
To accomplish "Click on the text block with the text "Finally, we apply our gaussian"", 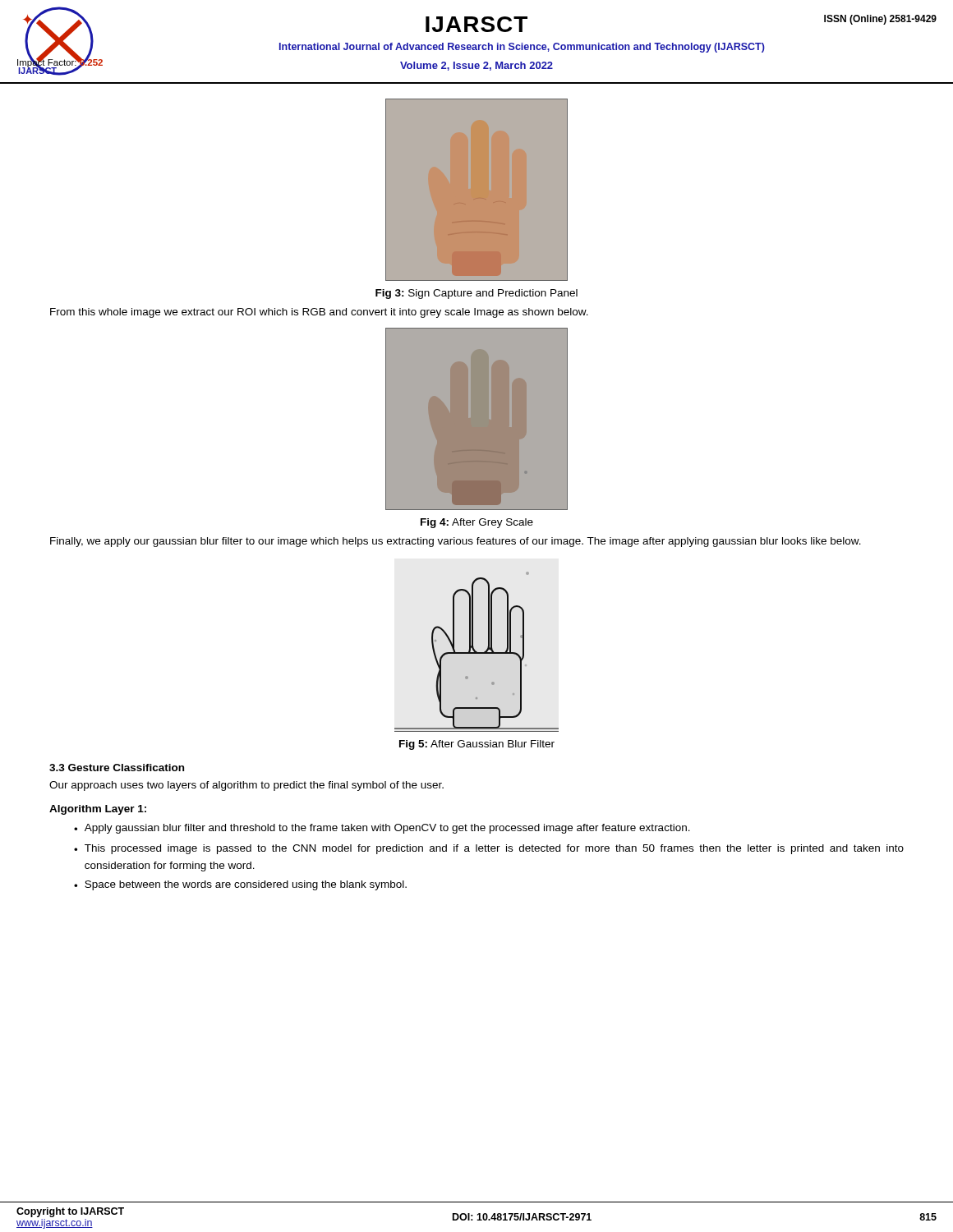I will [x=455, y=541].
